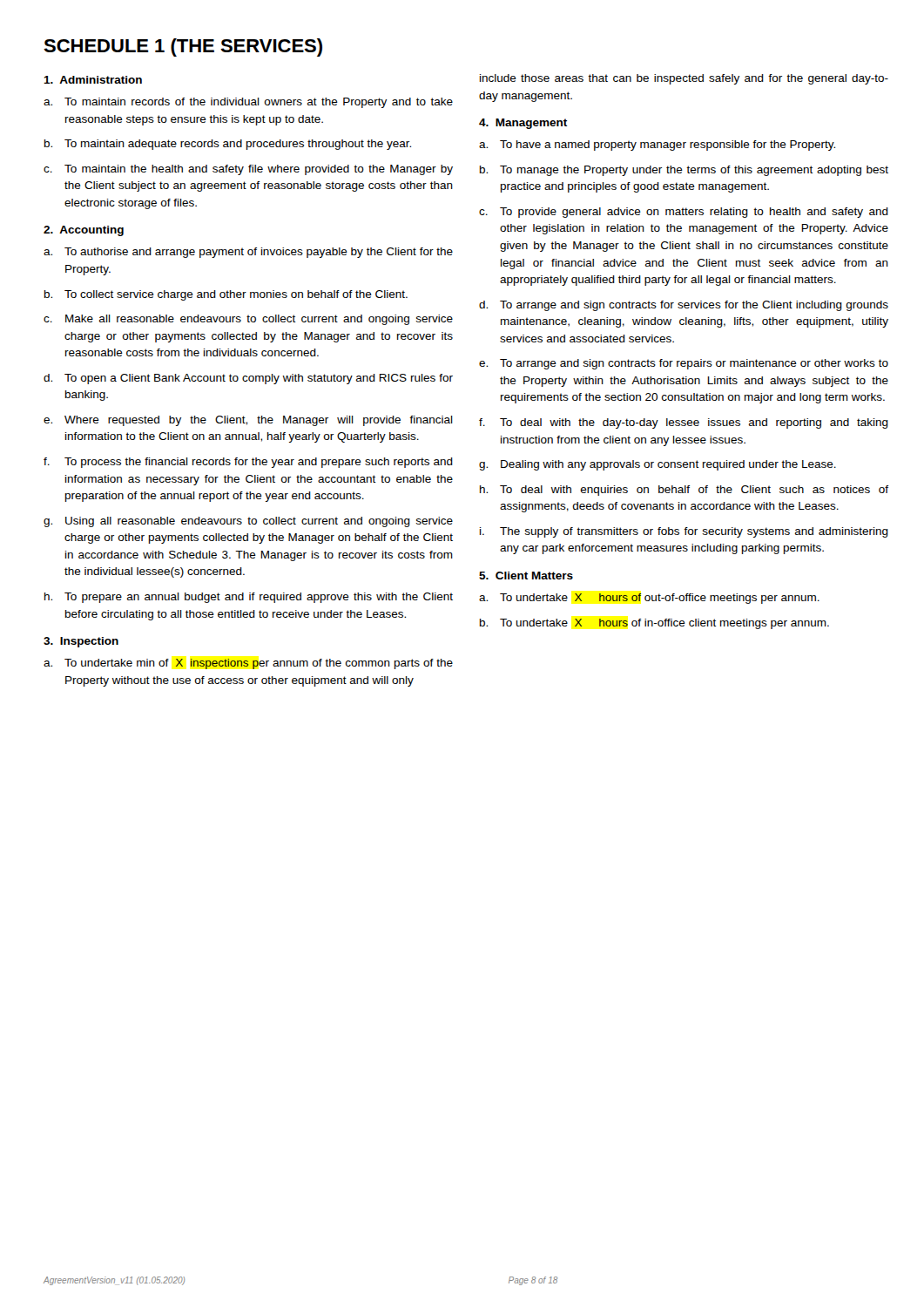Find the text block starting "a. To have a named property manager responsible"

684,145
